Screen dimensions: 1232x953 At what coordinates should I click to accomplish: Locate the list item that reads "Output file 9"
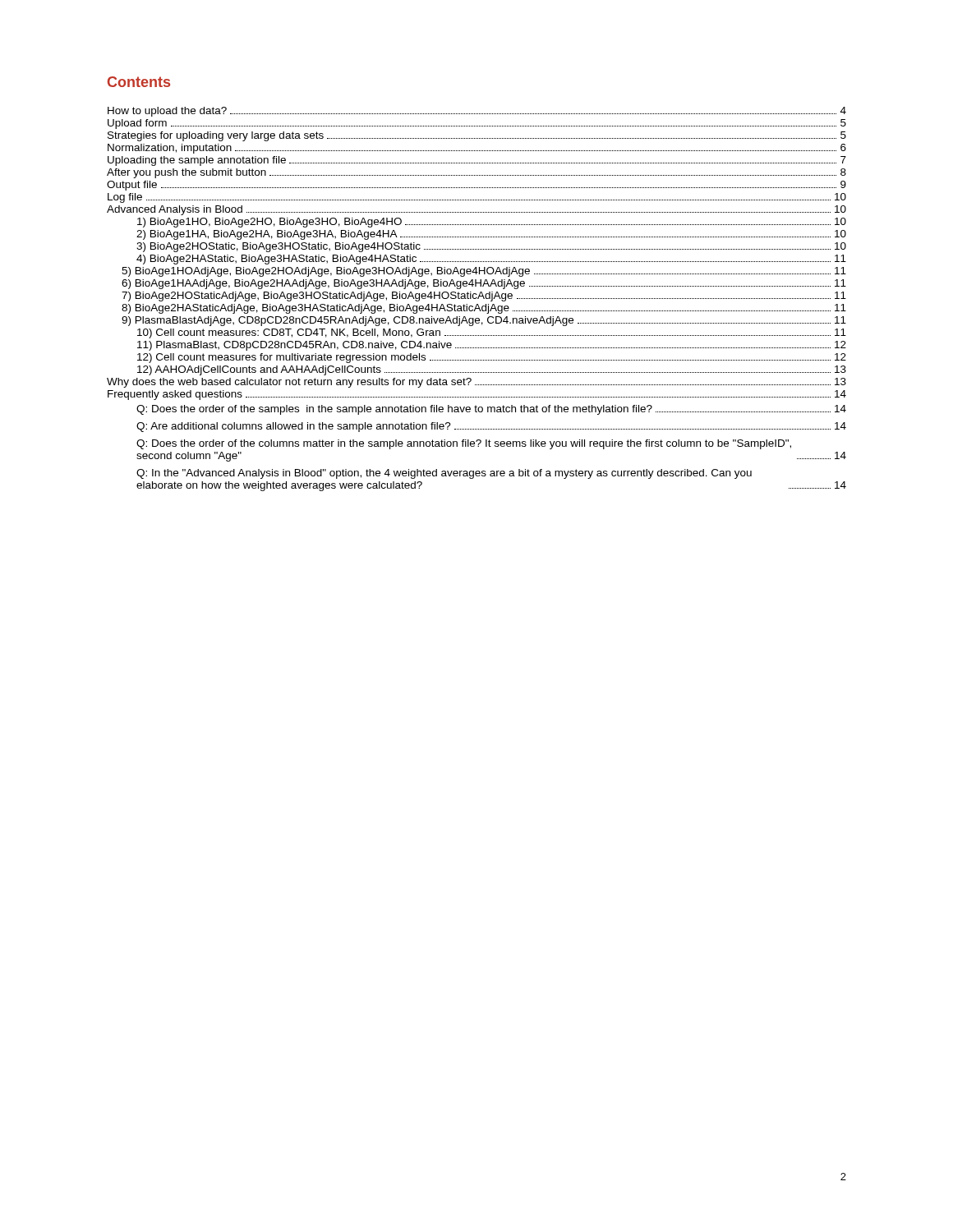click(476, 184)
